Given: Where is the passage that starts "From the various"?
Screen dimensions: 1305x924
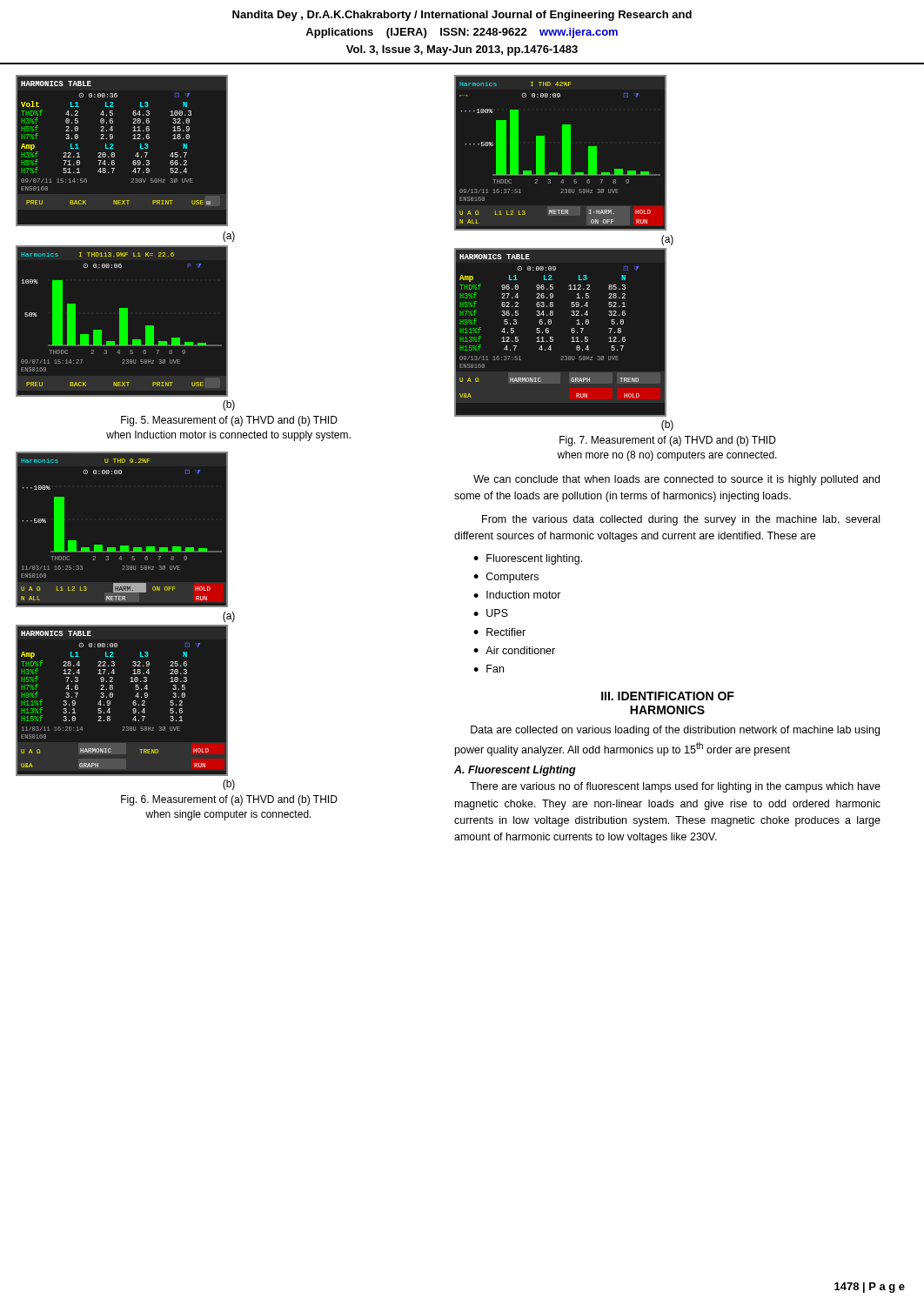Looking at the screenshot, I should pyautogui.click(x=667, y=528).
